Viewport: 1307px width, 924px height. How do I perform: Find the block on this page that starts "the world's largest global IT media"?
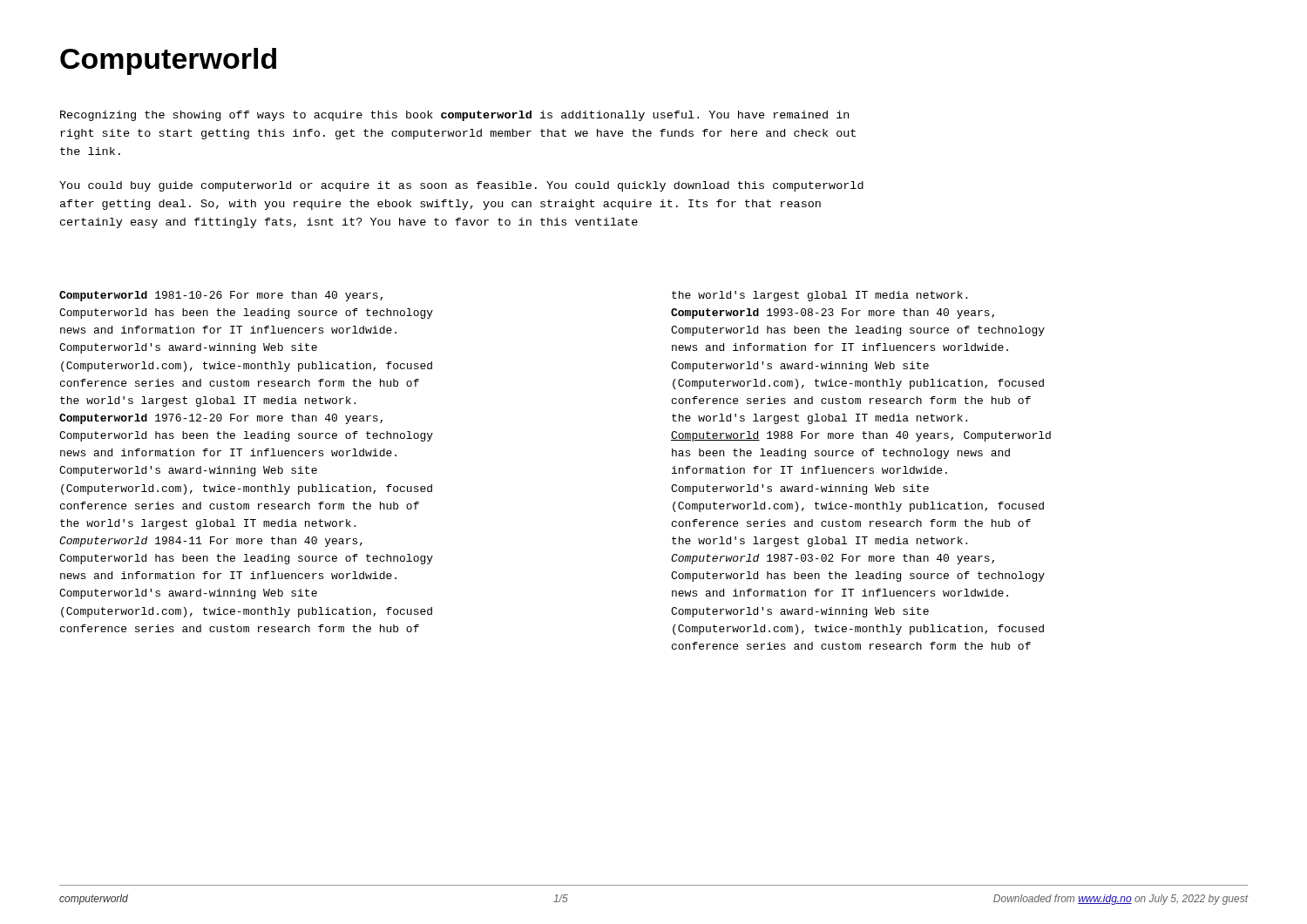click(x=861, y=471)
